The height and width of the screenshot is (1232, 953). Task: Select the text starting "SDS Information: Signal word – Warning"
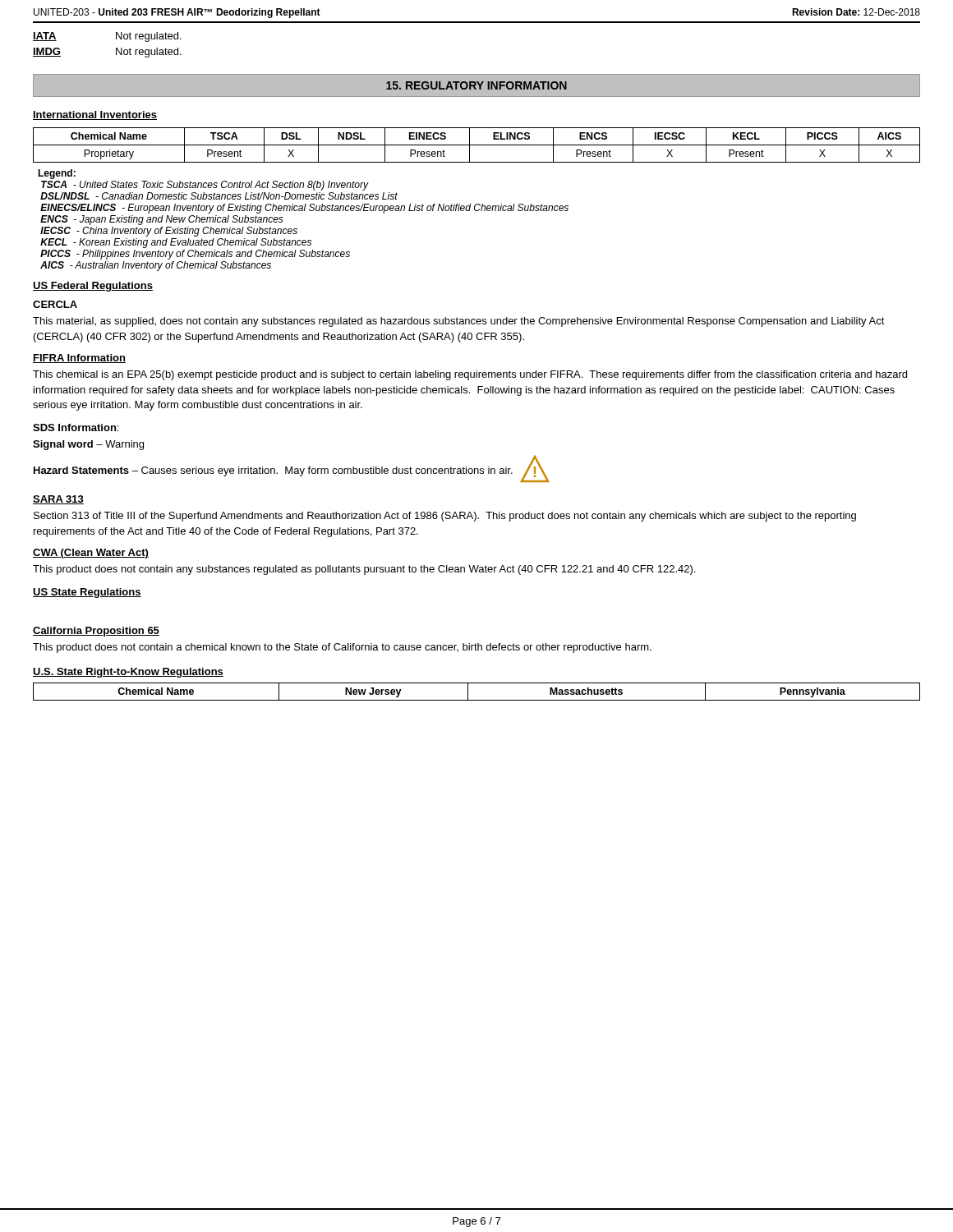pos(89,436)
